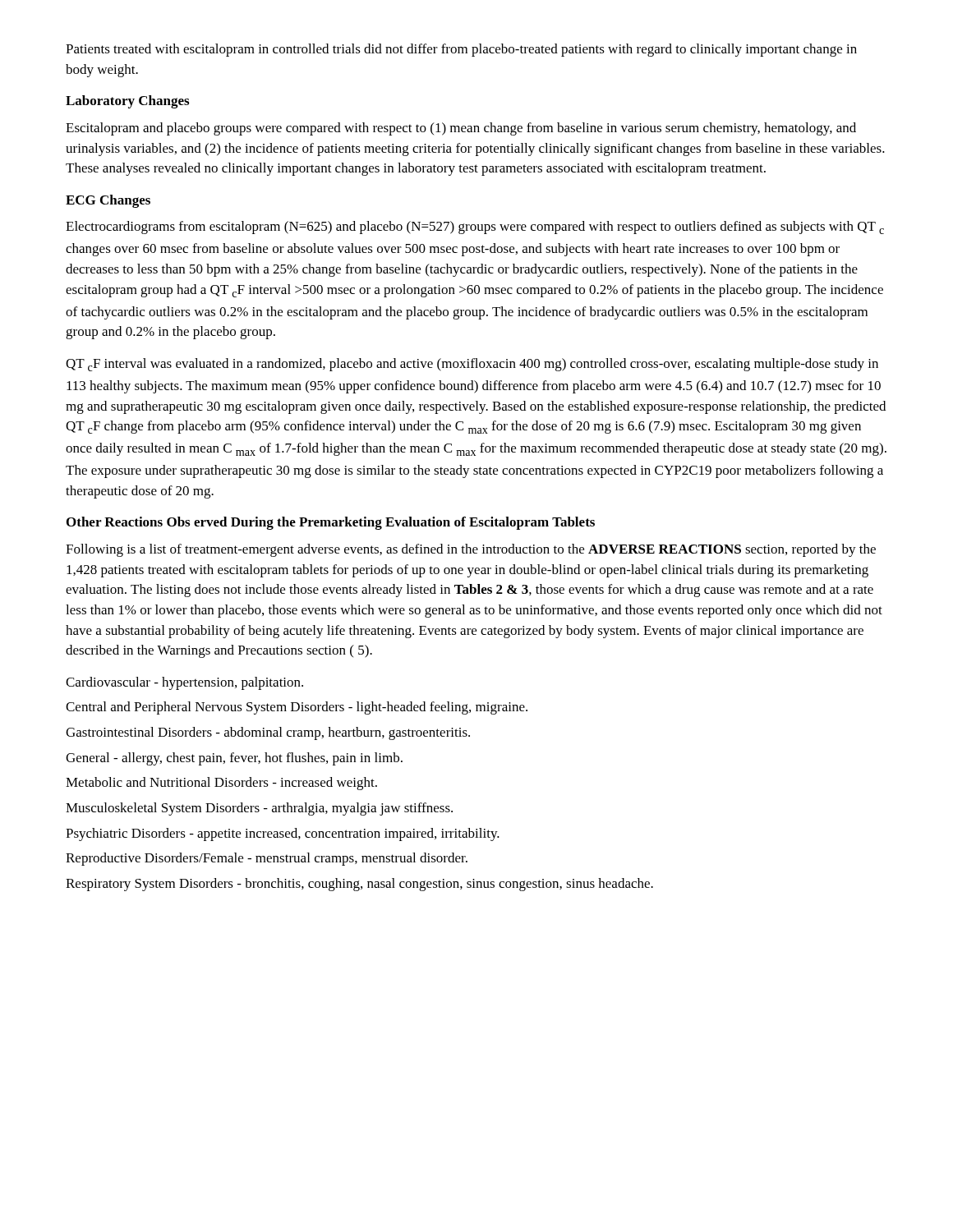Find the text block starting "Central and Peripheral Nervous System Disorders"
Screen dimensions: 1232x953
(297, 707)
